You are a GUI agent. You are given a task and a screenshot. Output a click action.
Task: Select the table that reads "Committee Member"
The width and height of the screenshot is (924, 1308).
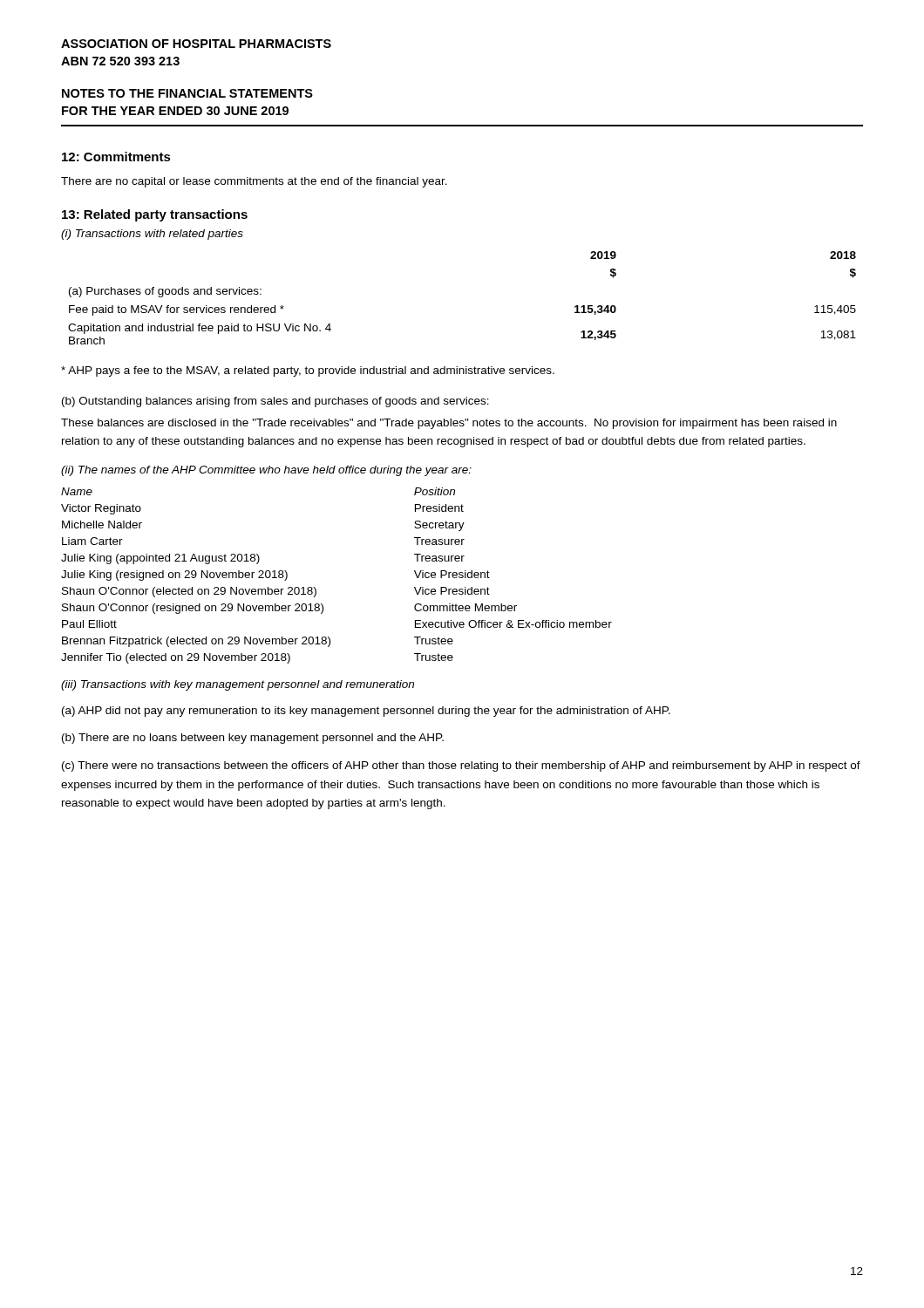(462, 574)
